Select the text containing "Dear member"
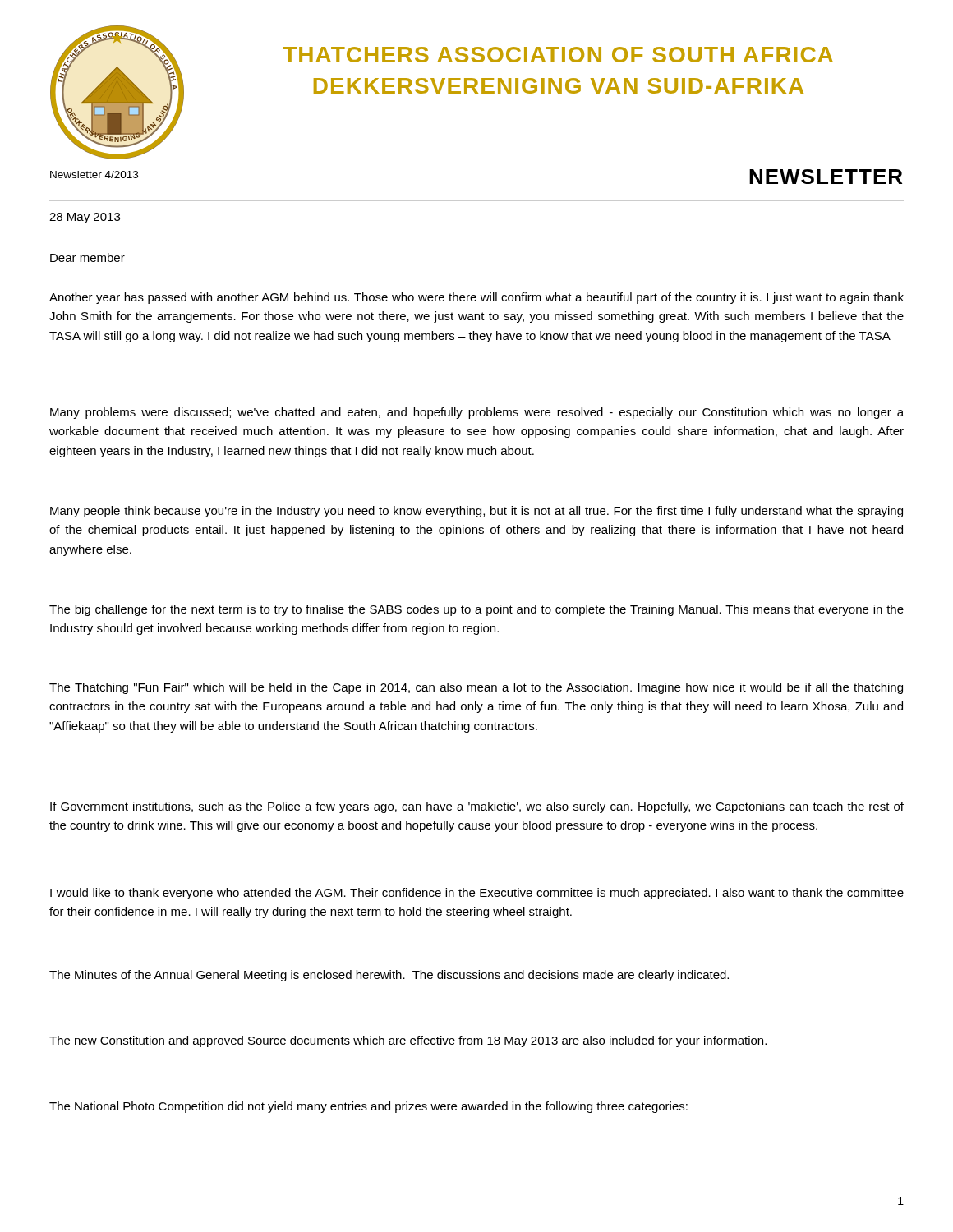 87,257
